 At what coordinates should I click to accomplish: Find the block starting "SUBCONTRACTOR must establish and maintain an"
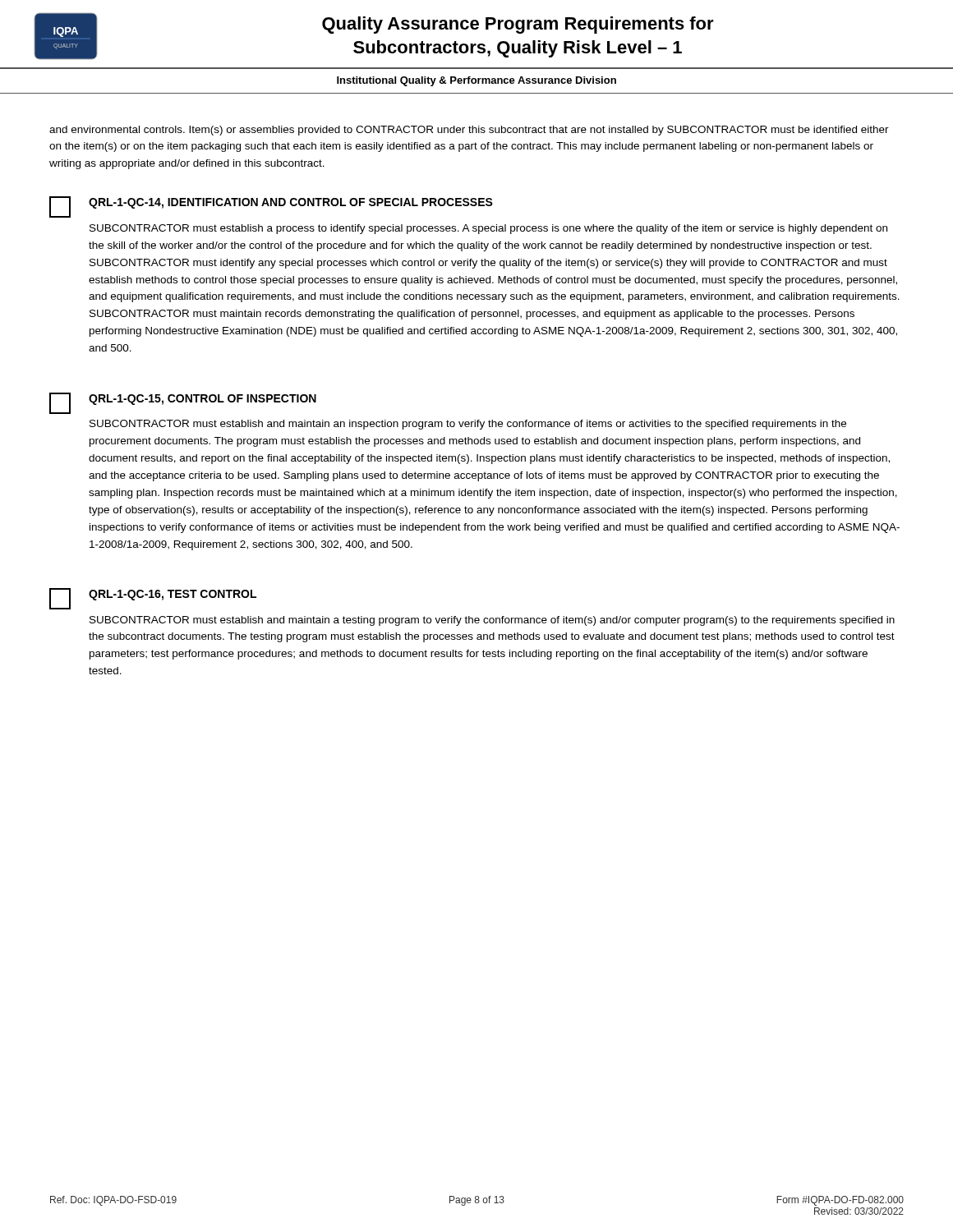pos(496,484)
